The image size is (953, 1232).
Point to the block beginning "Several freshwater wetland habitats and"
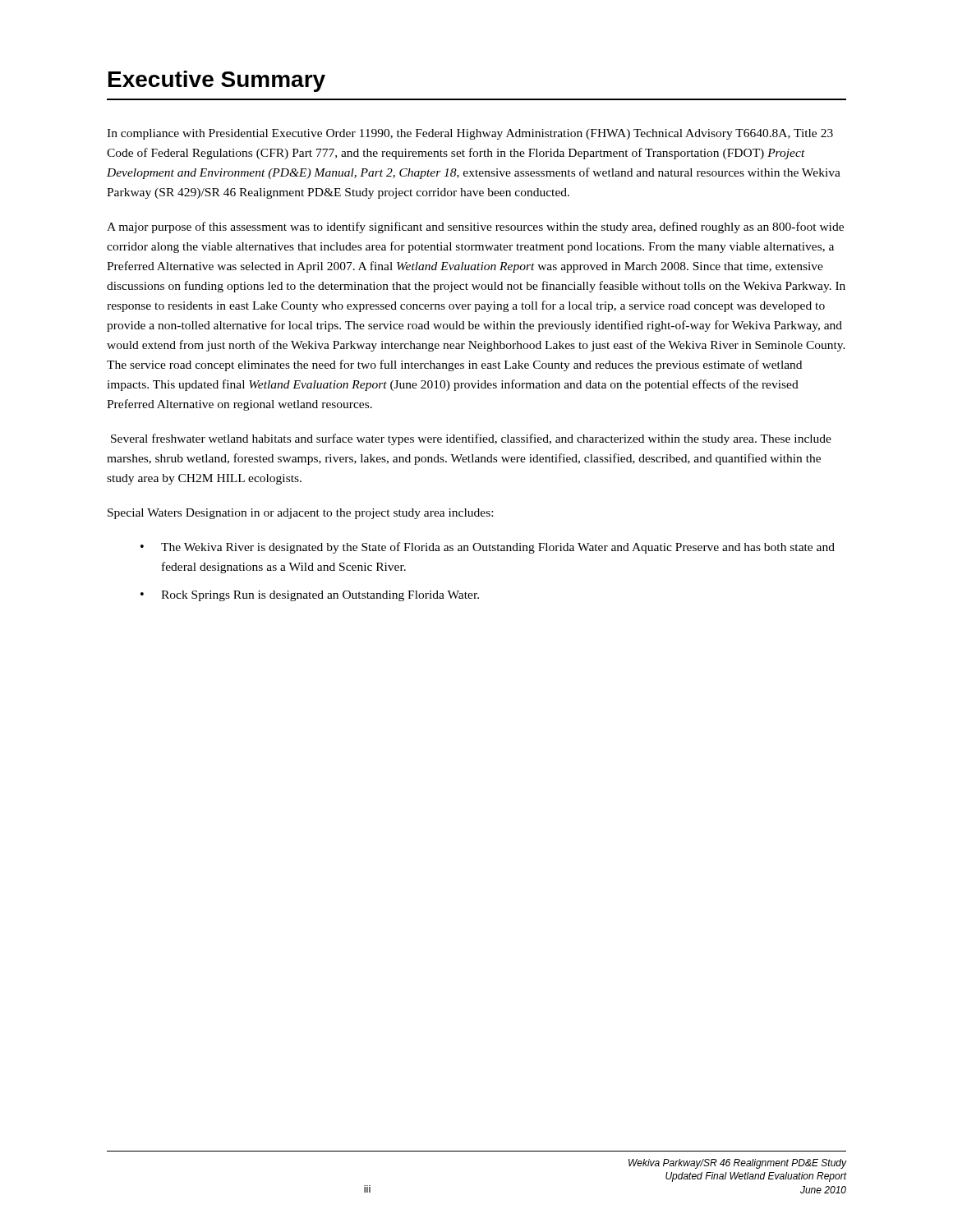pyautogui.click(x=469, y=458)
